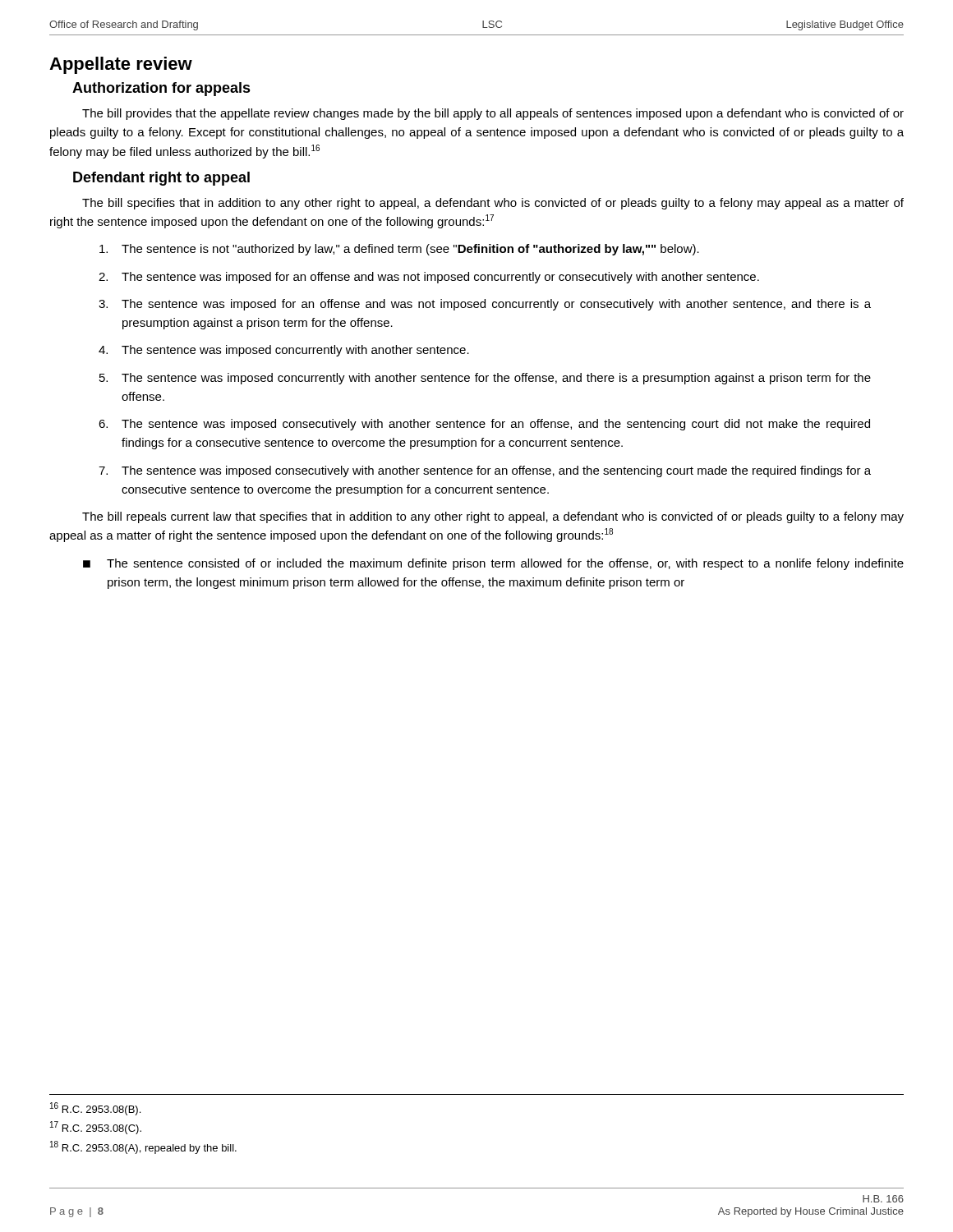
Task: Find the block on this page that starts "3. The sentence was imposed"
Action: coord(485,313)
